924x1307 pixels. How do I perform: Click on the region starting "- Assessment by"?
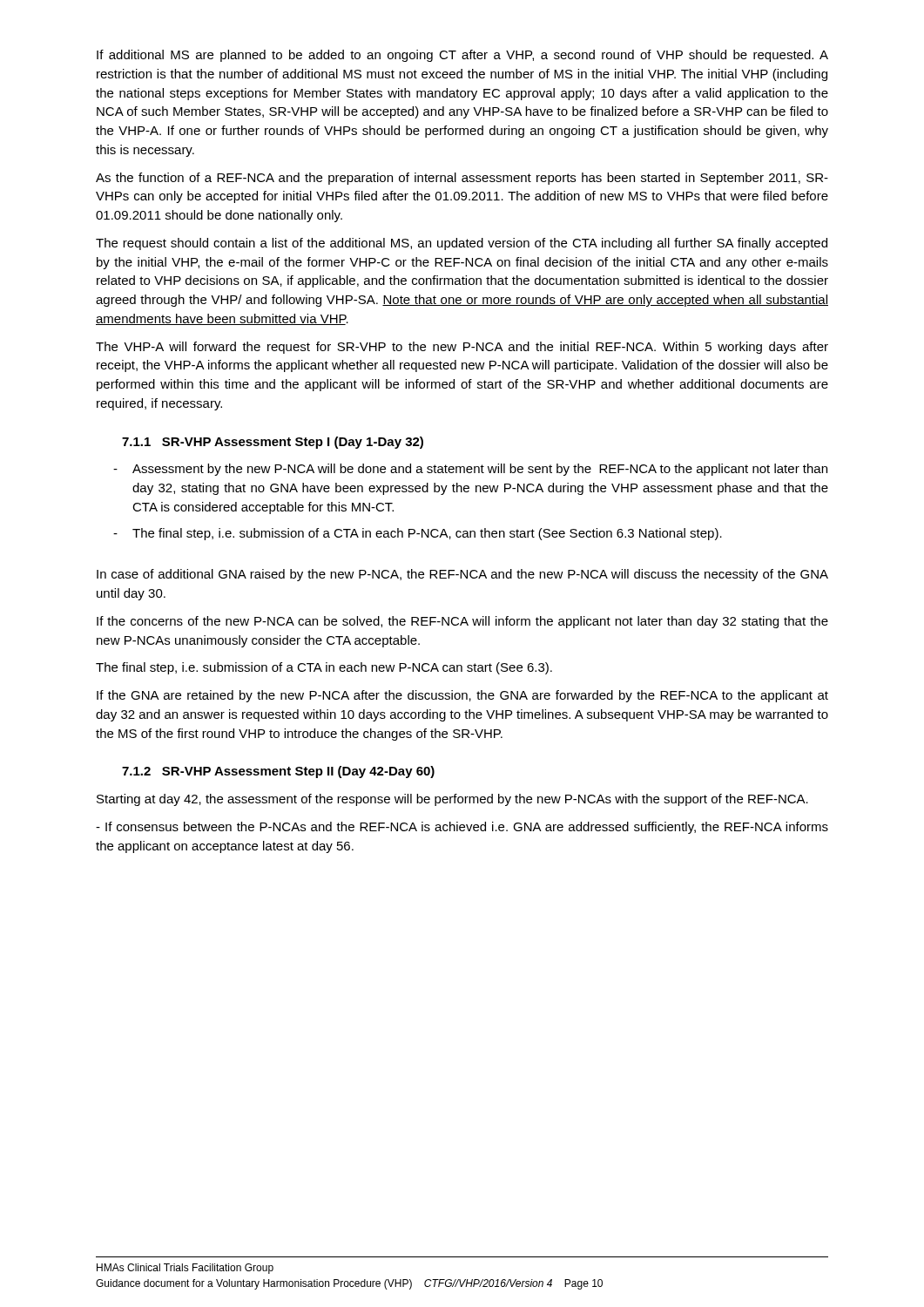471,488
